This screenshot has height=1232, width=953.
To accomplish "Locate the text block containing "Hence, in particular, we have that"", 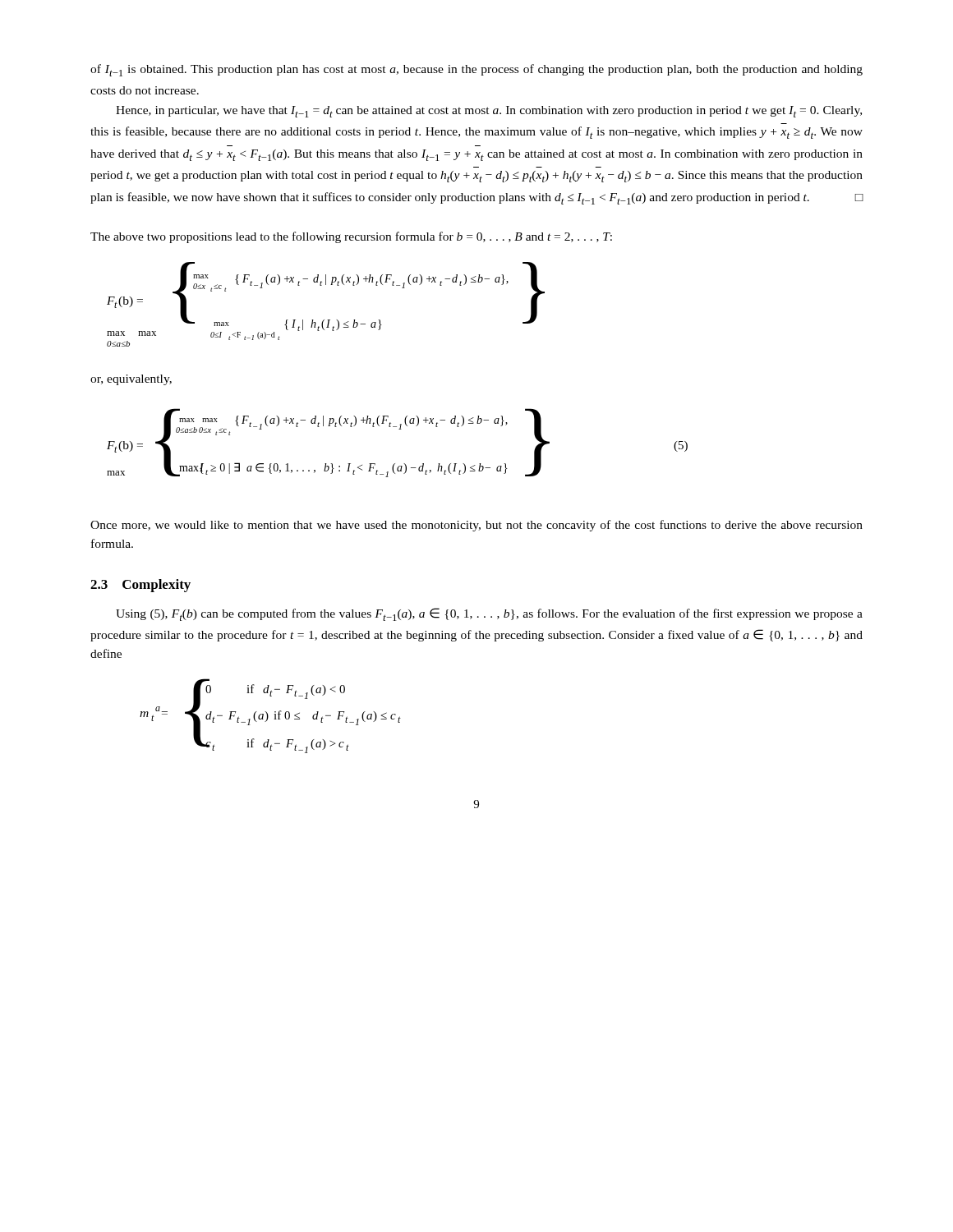I will click(x=476, y=155).
